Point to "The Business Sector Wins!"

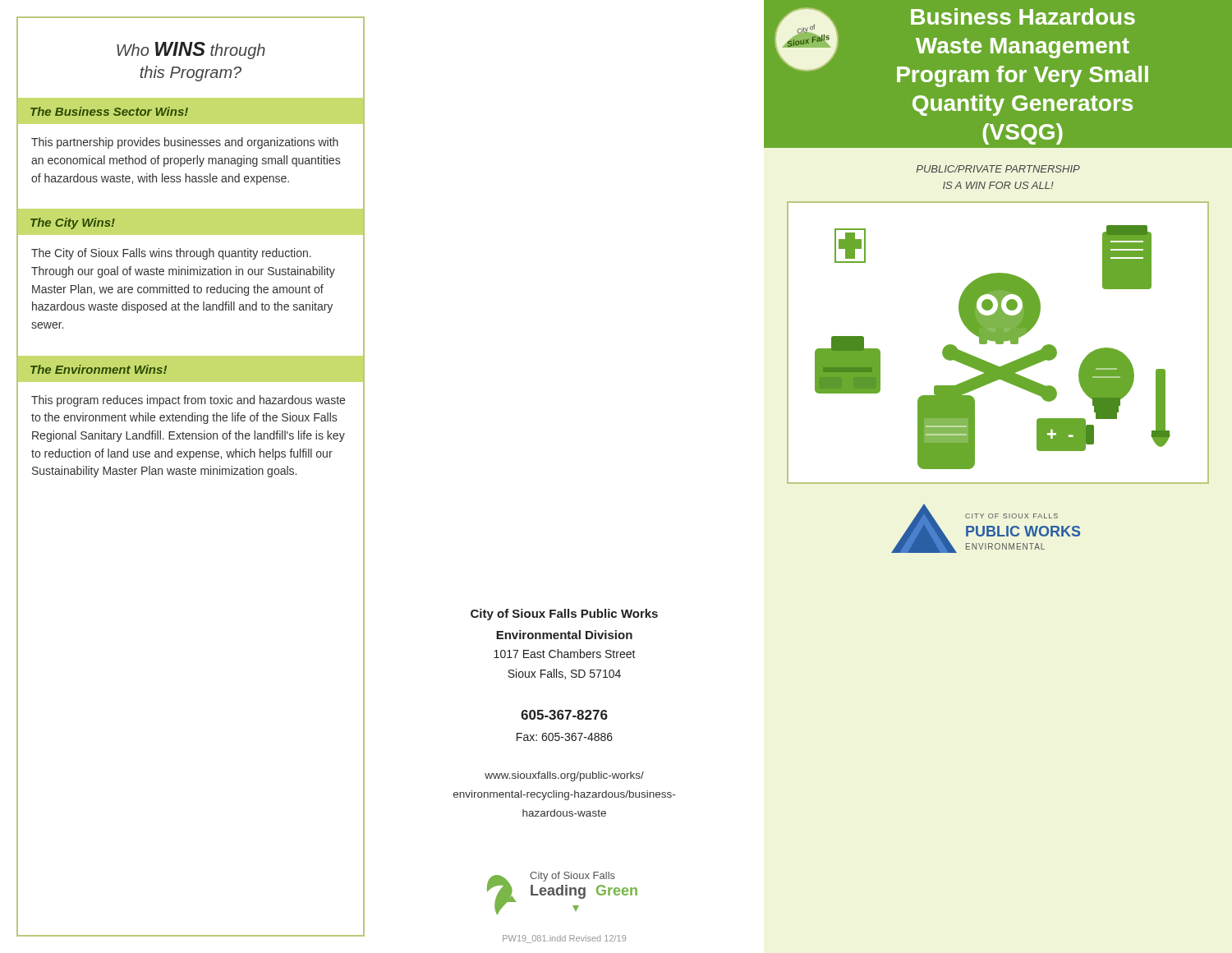pyautogui.click(x=109, y=111)
